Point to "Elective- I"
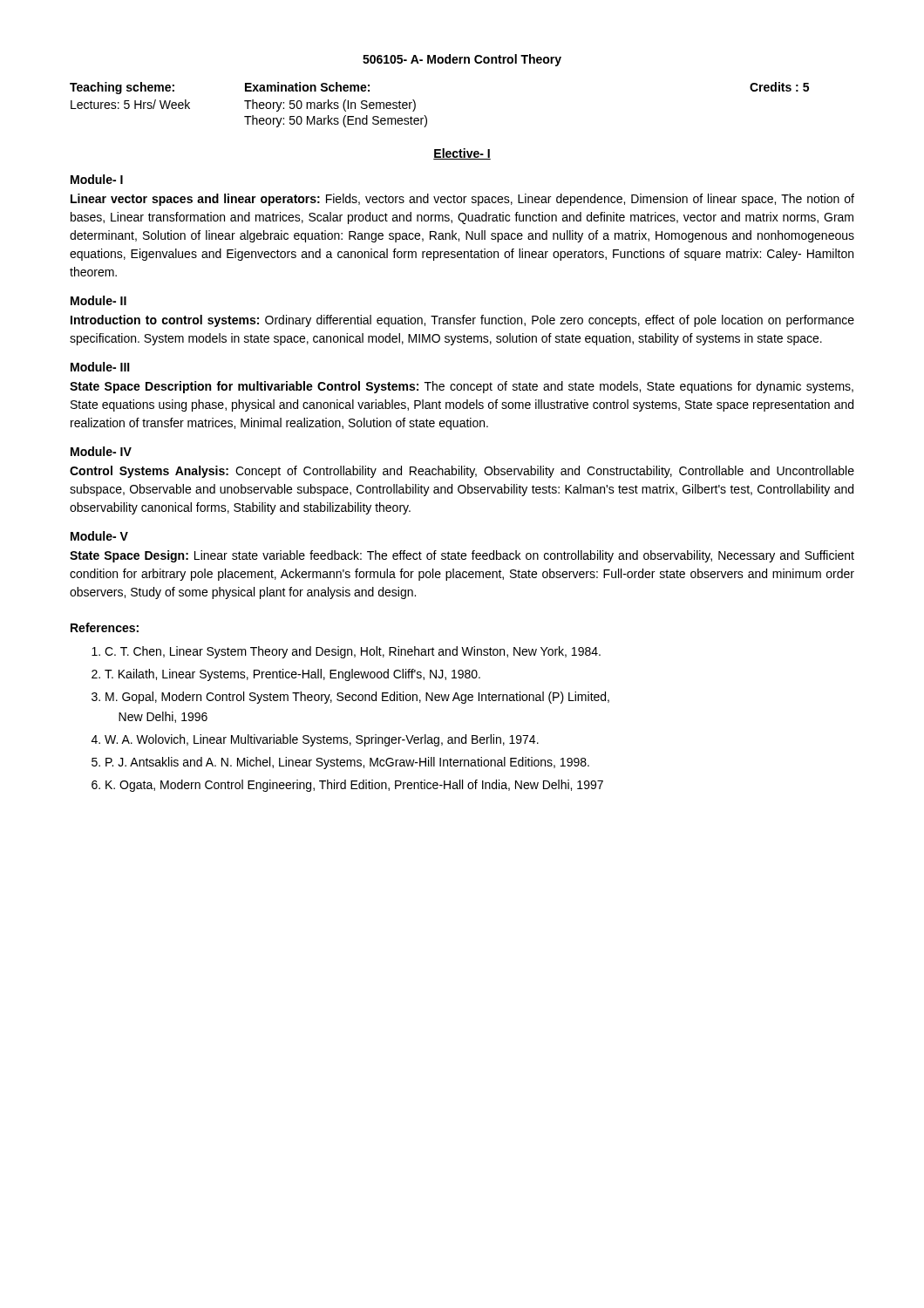924x1308 pixels. click(462, 153)
